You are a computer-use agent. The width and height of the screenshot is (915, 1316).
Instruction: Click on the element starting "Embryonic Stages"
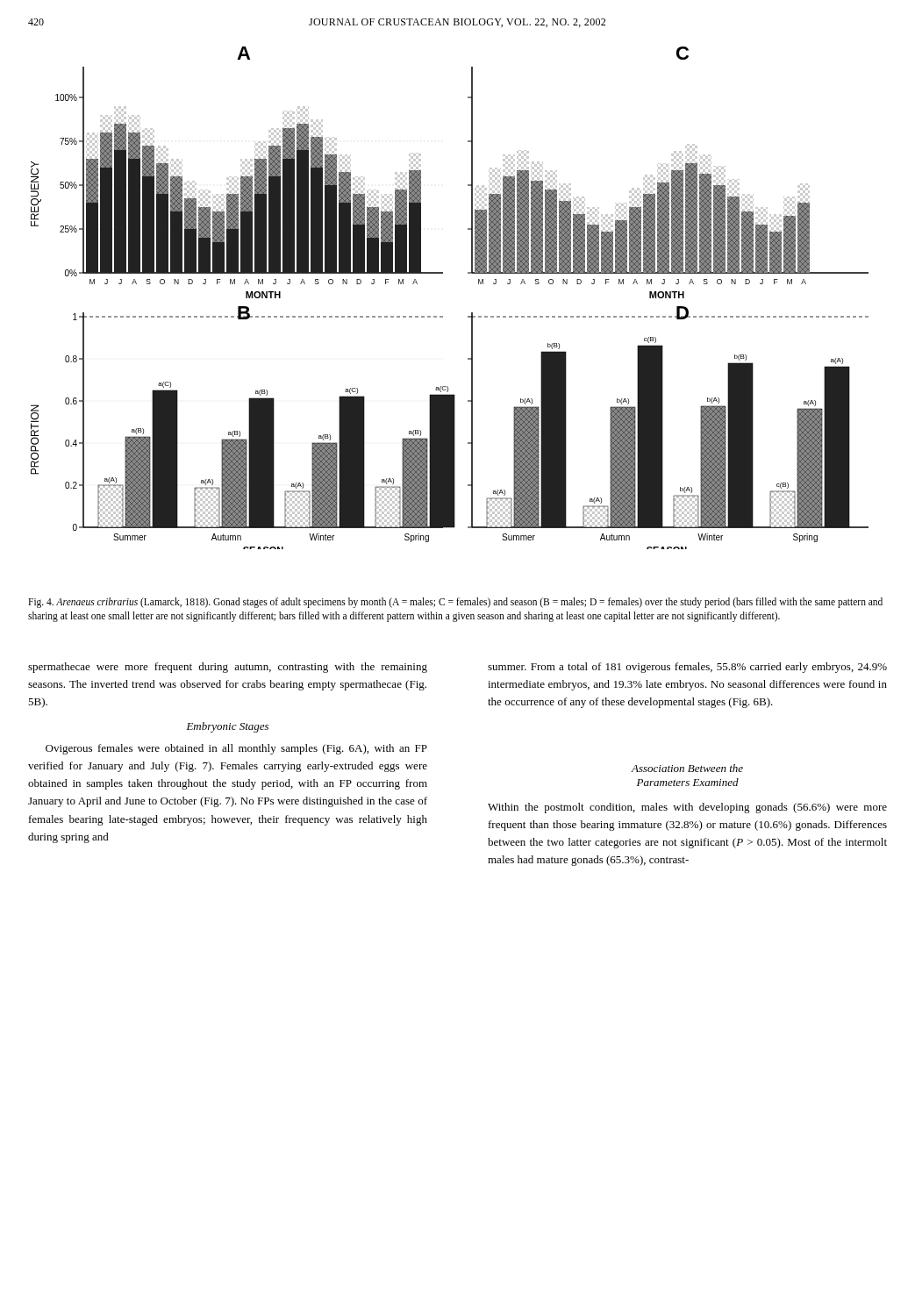coord(228,726)
